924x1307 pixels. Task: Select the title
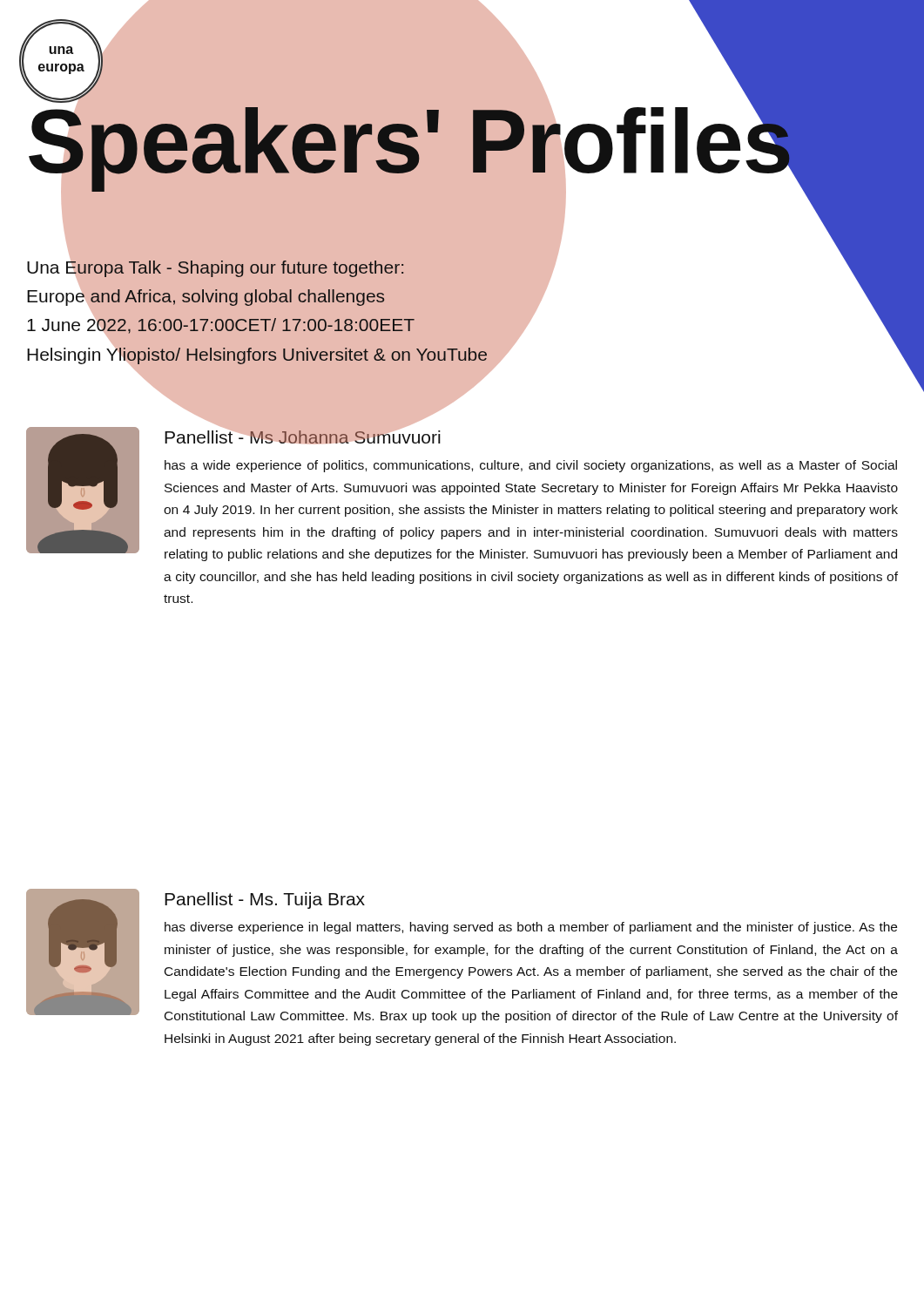point(409,142)
